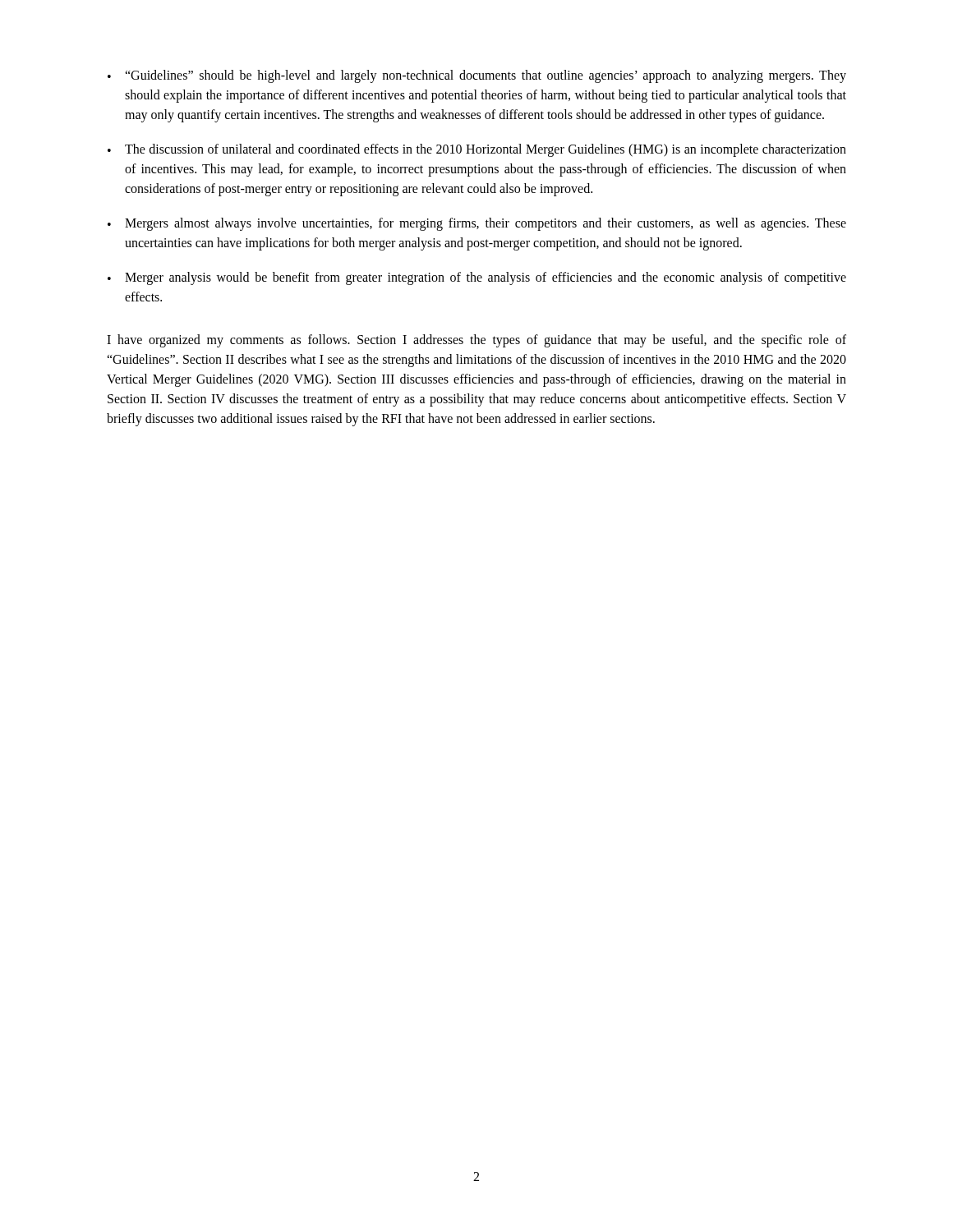The image size is (953, 1232).
Task: Locate the list item that says "• Mergers almost"
Action: click(x=476, y=233)
